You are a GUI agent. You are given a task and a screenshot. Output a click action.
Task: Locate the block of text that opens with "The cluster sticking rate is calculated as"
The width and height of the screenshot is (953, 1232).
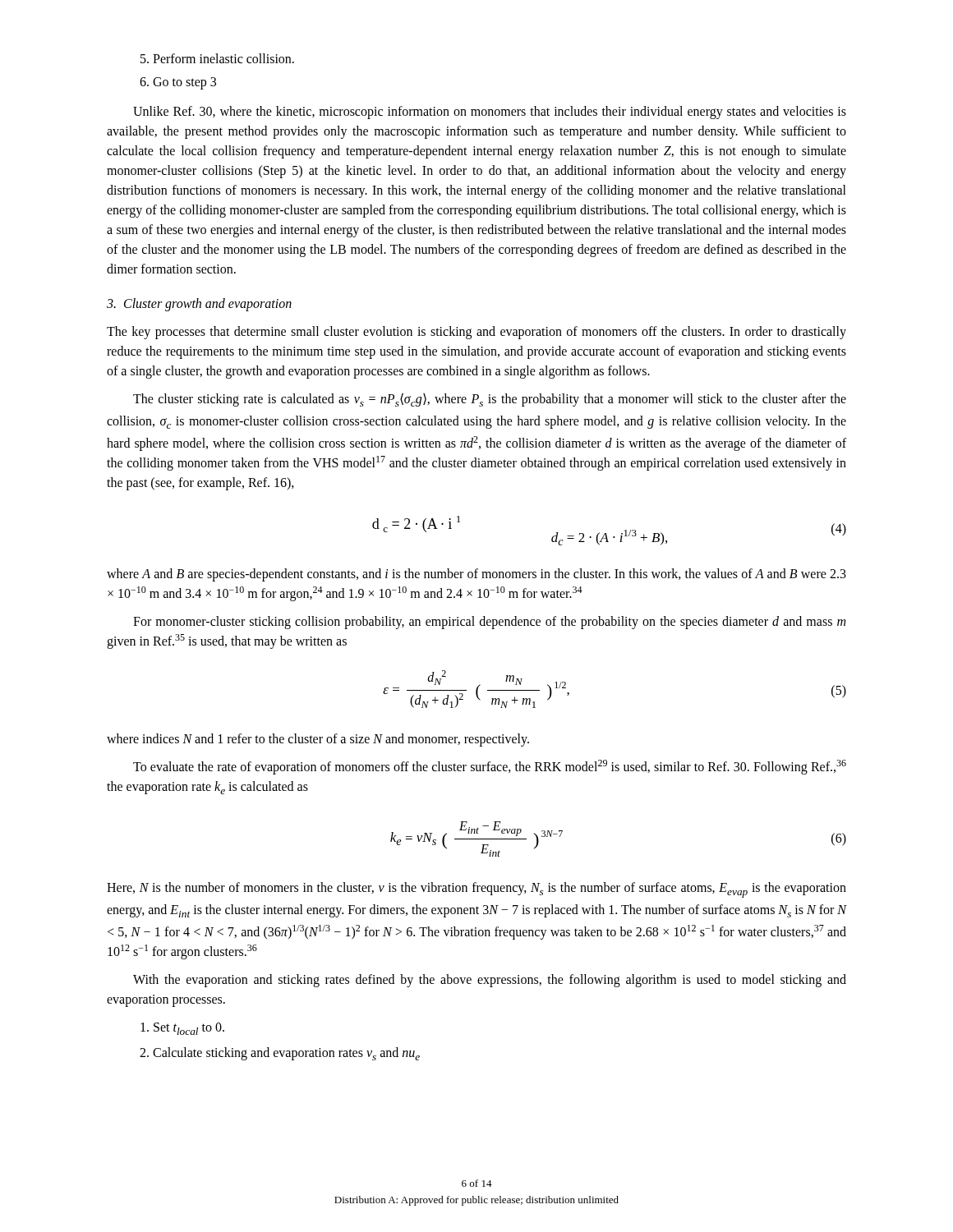[x=476, y=441]
